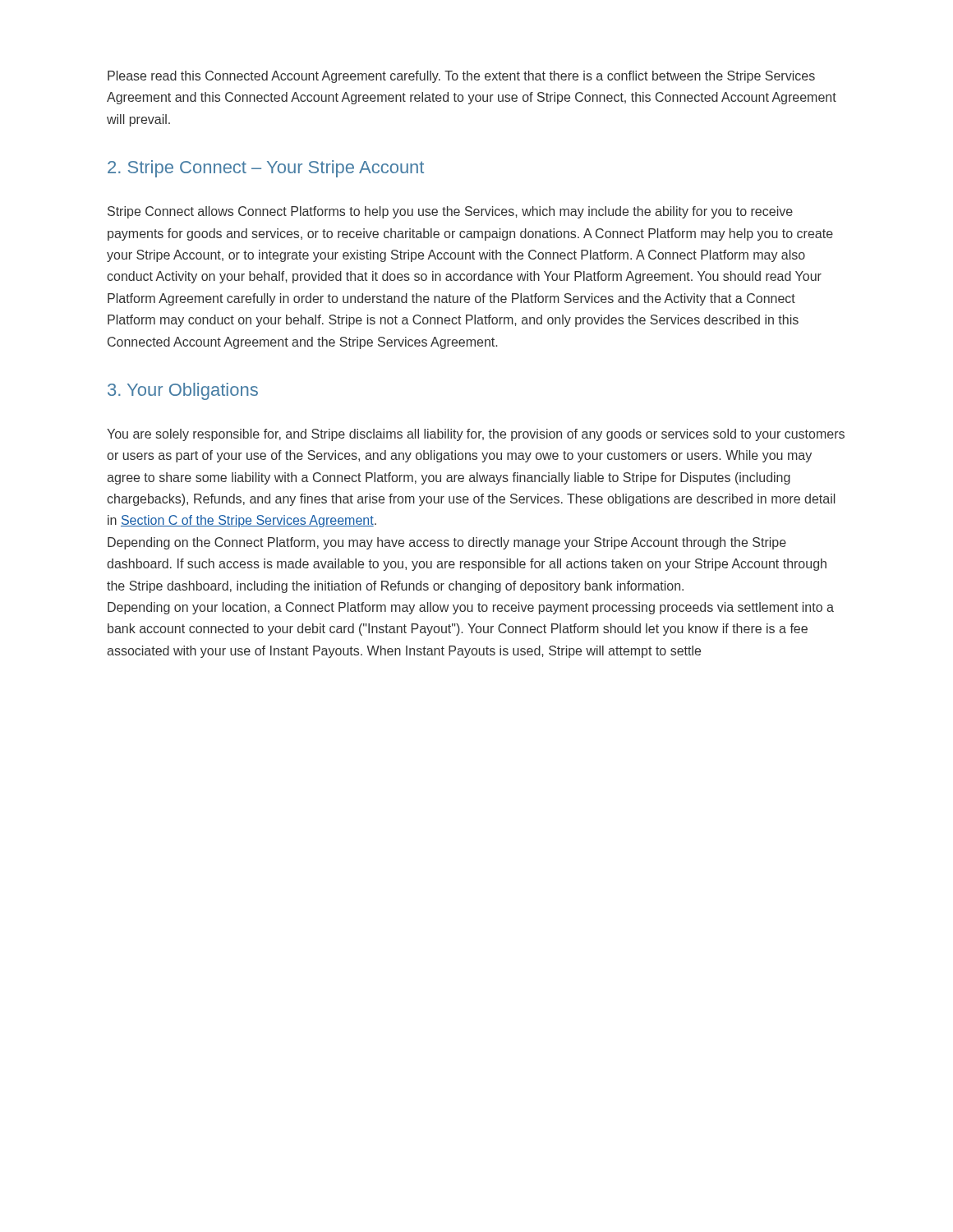Image resolution: width=953 pixels, height=1232 pixels.
Task: Select the block starting "You are solely"
Action: tap(476, 477)
